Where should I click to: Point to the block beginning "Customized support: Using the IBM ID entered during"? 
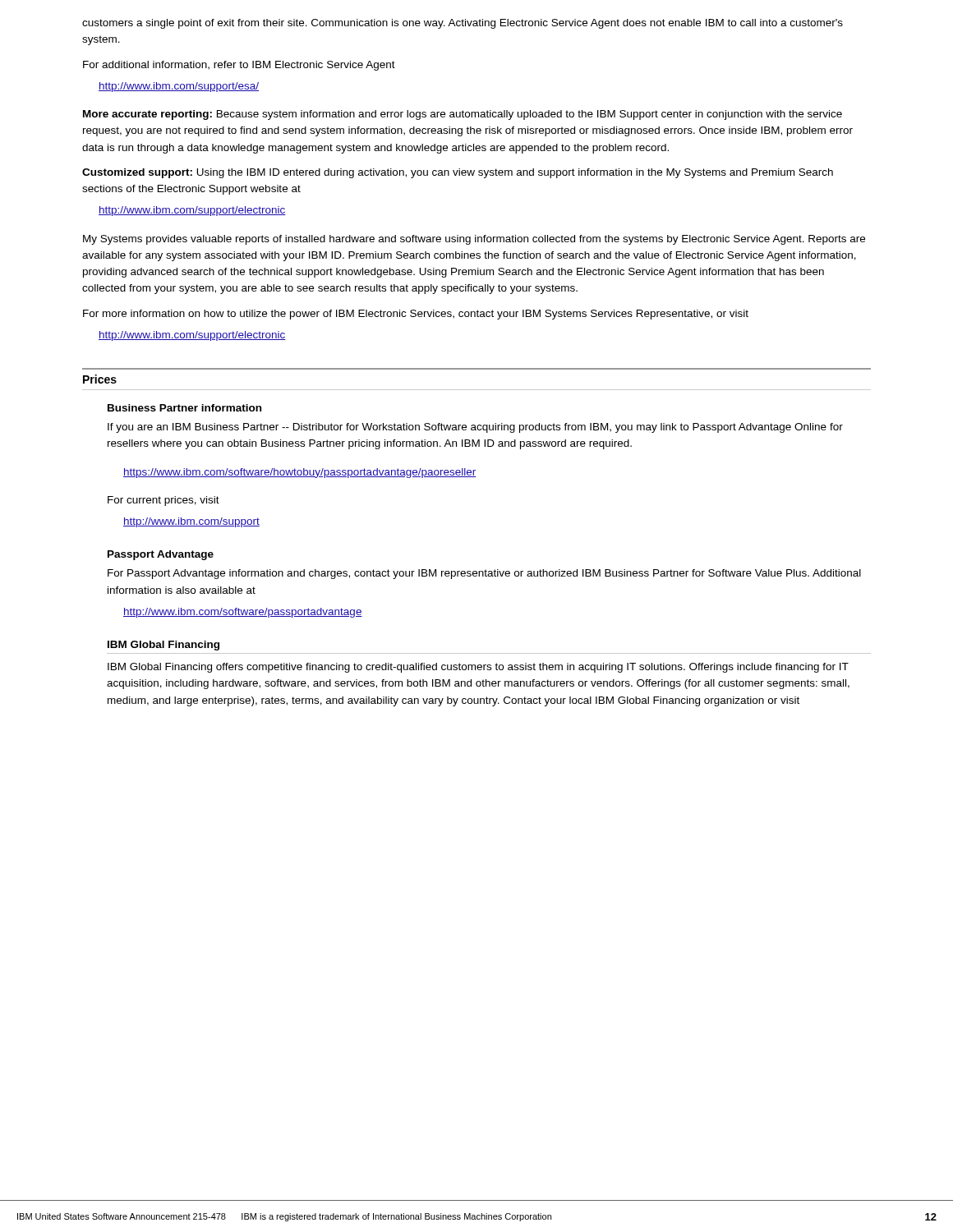[x=458, y=180]
